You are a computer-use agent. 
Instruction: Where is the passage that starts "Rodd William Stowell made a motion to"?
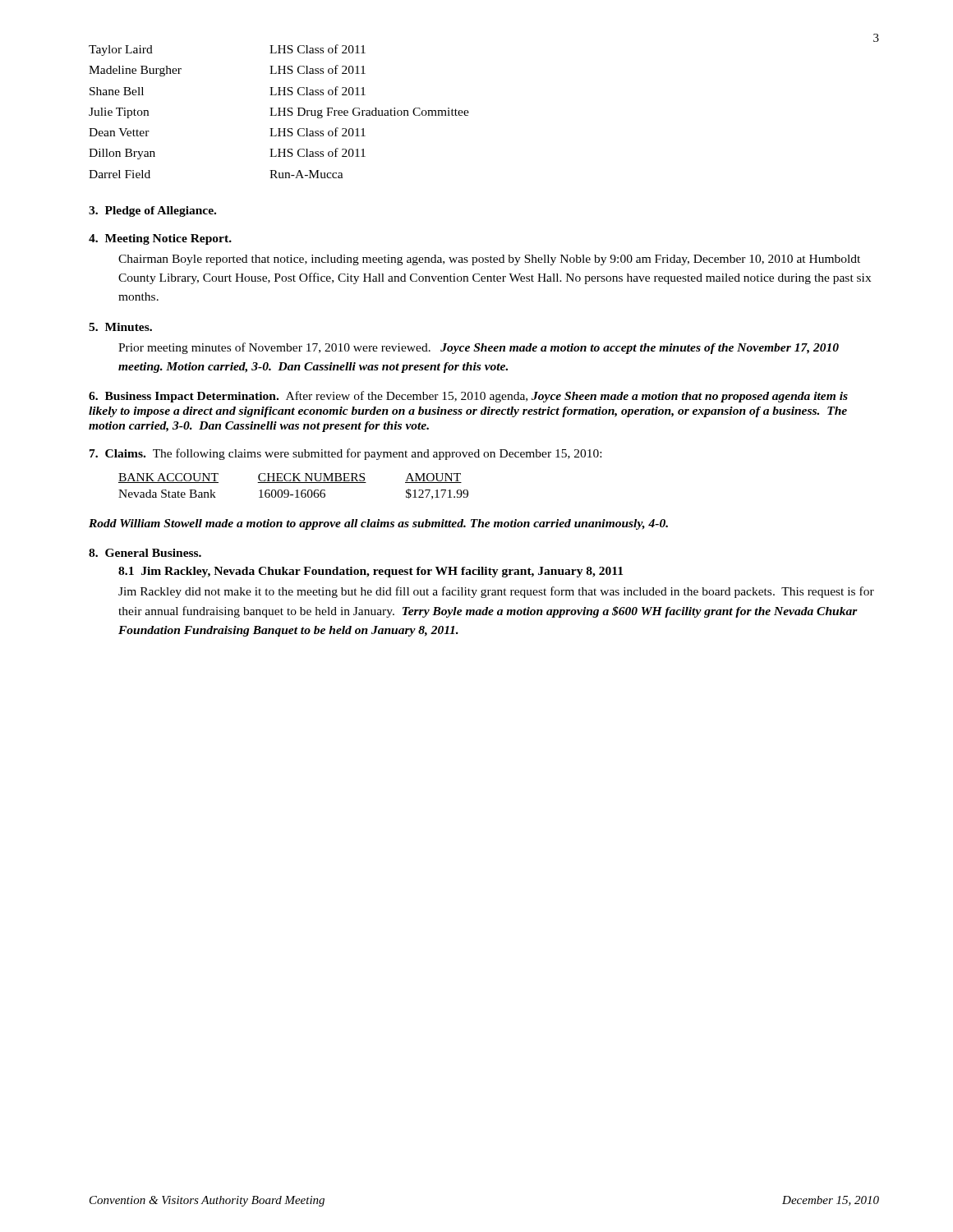pyautogui.click(x=484, y=523)
